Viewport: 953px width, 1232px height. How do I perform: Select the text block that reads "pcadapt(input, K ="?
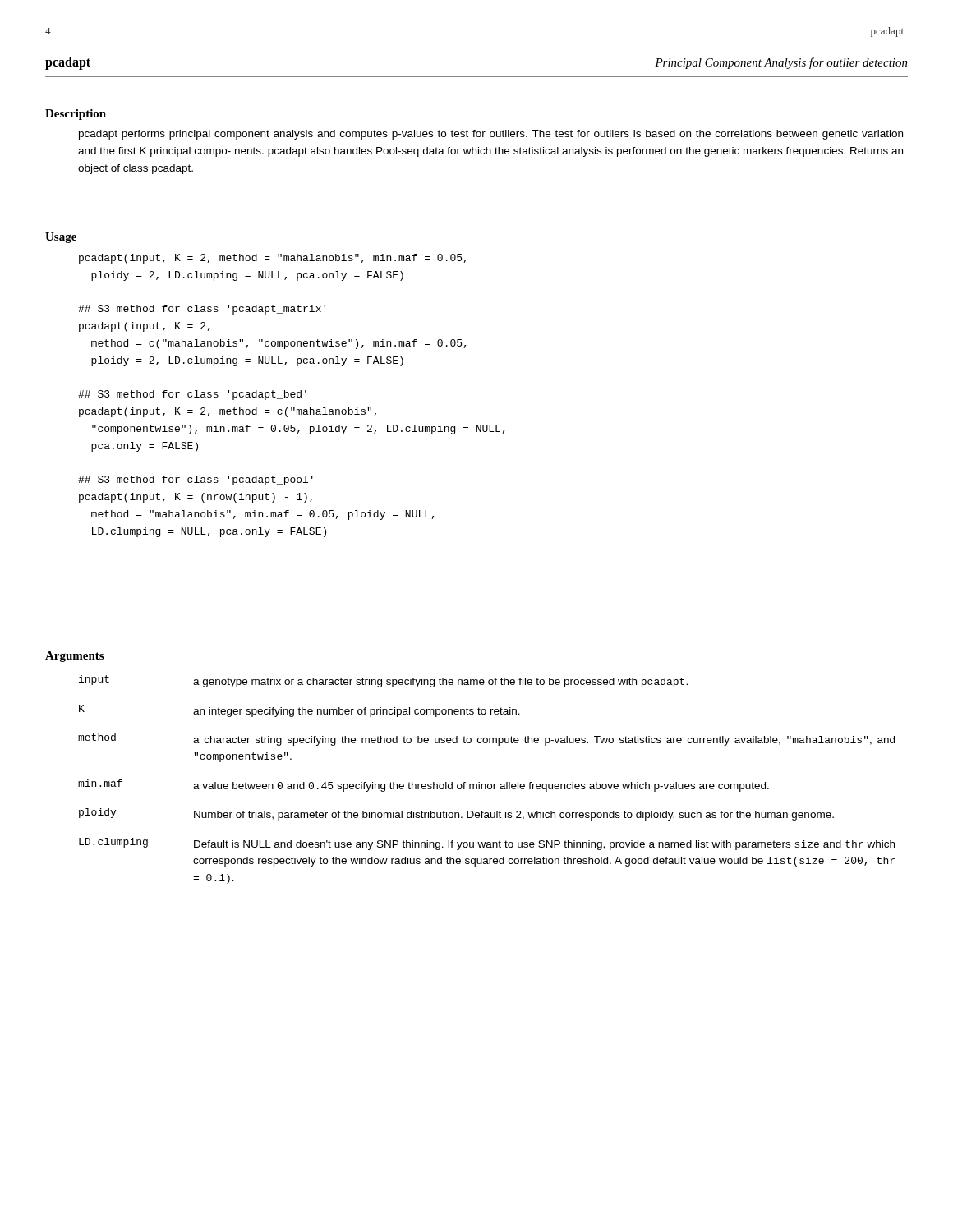(293, 395)
